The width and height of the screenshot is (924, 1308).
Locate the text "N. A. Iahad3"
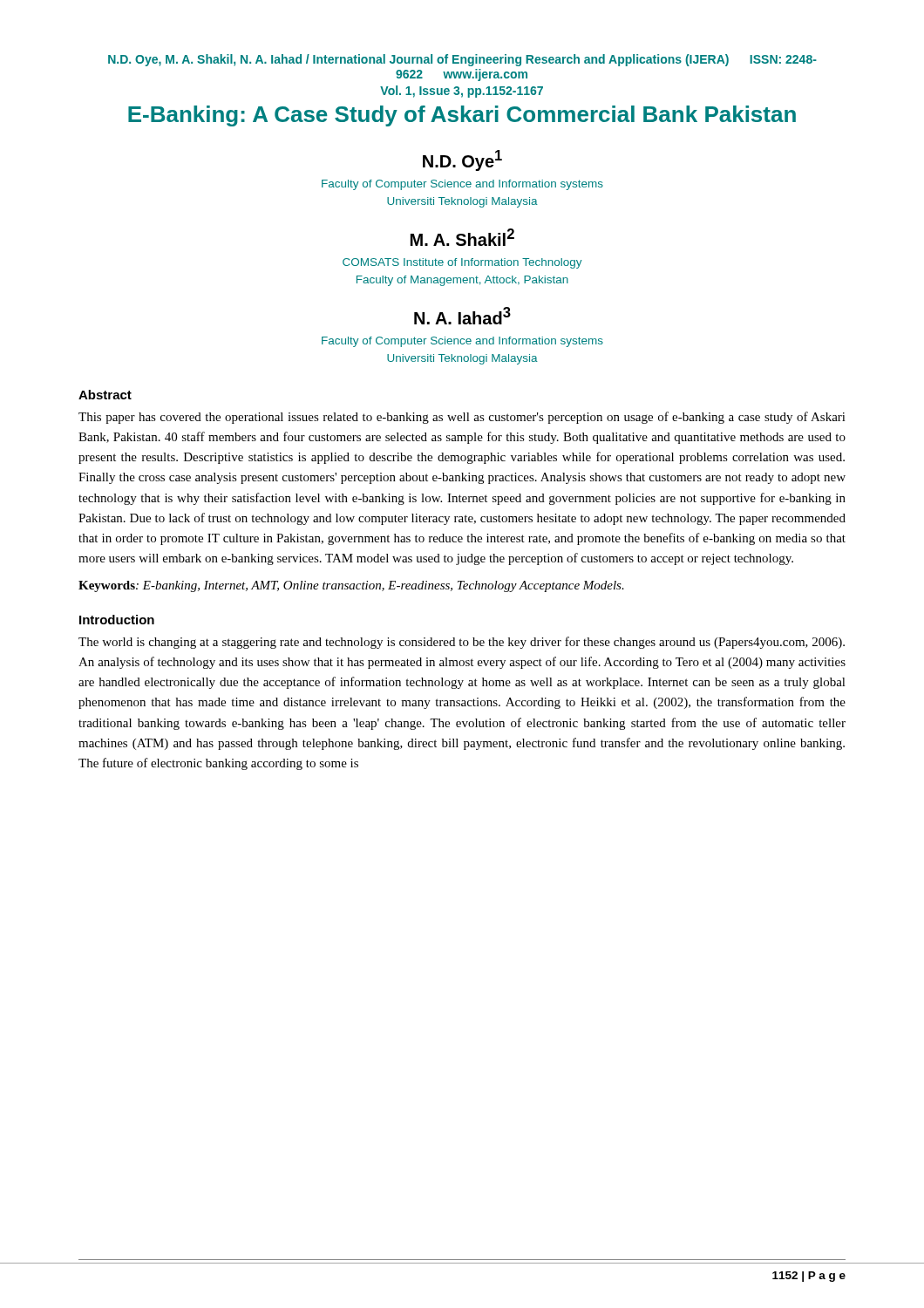click(462, 316)
